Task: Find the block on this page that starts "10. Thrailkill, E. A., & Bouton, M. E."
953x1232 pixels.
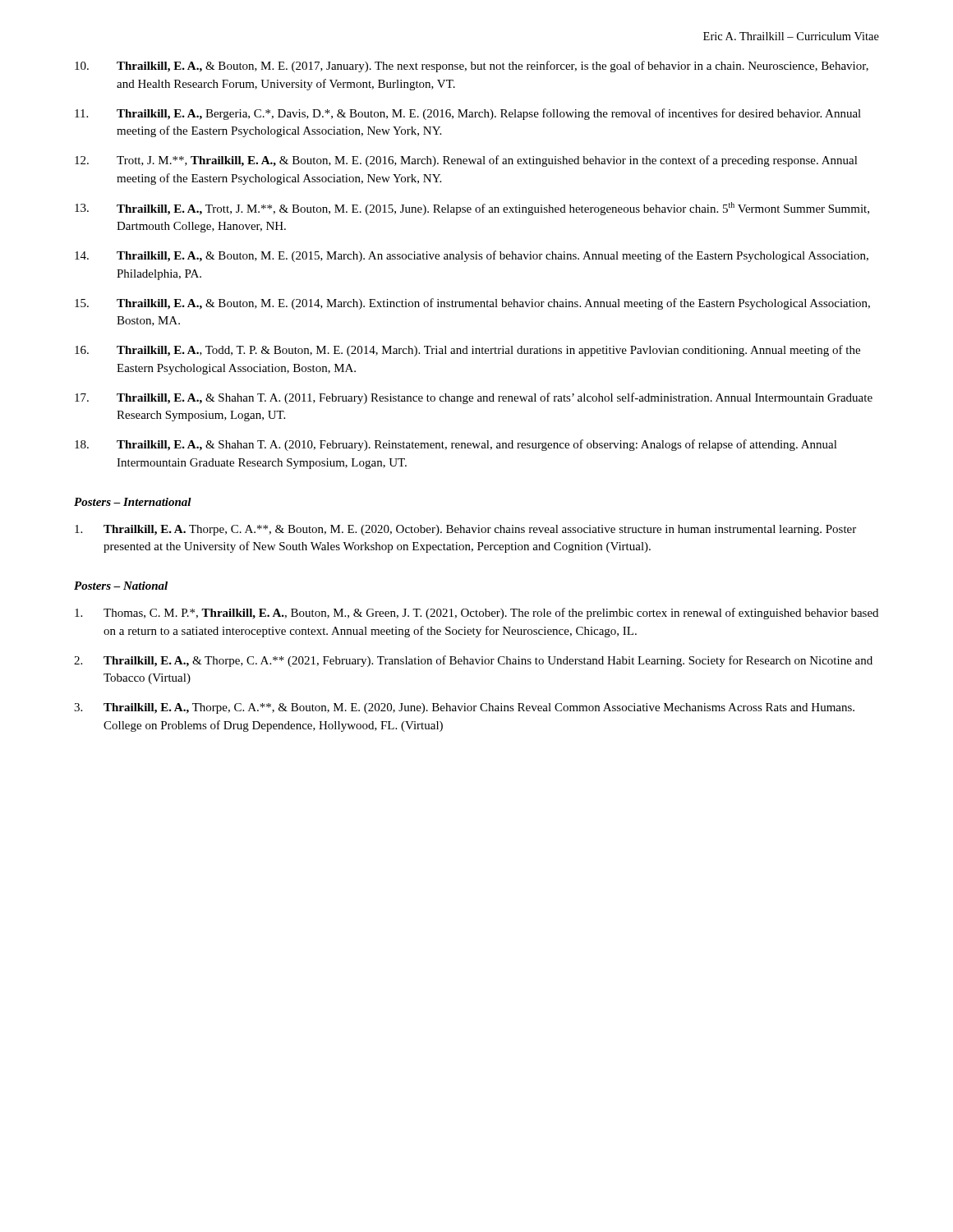Action: pyautogui.click(x=476, y=75)
